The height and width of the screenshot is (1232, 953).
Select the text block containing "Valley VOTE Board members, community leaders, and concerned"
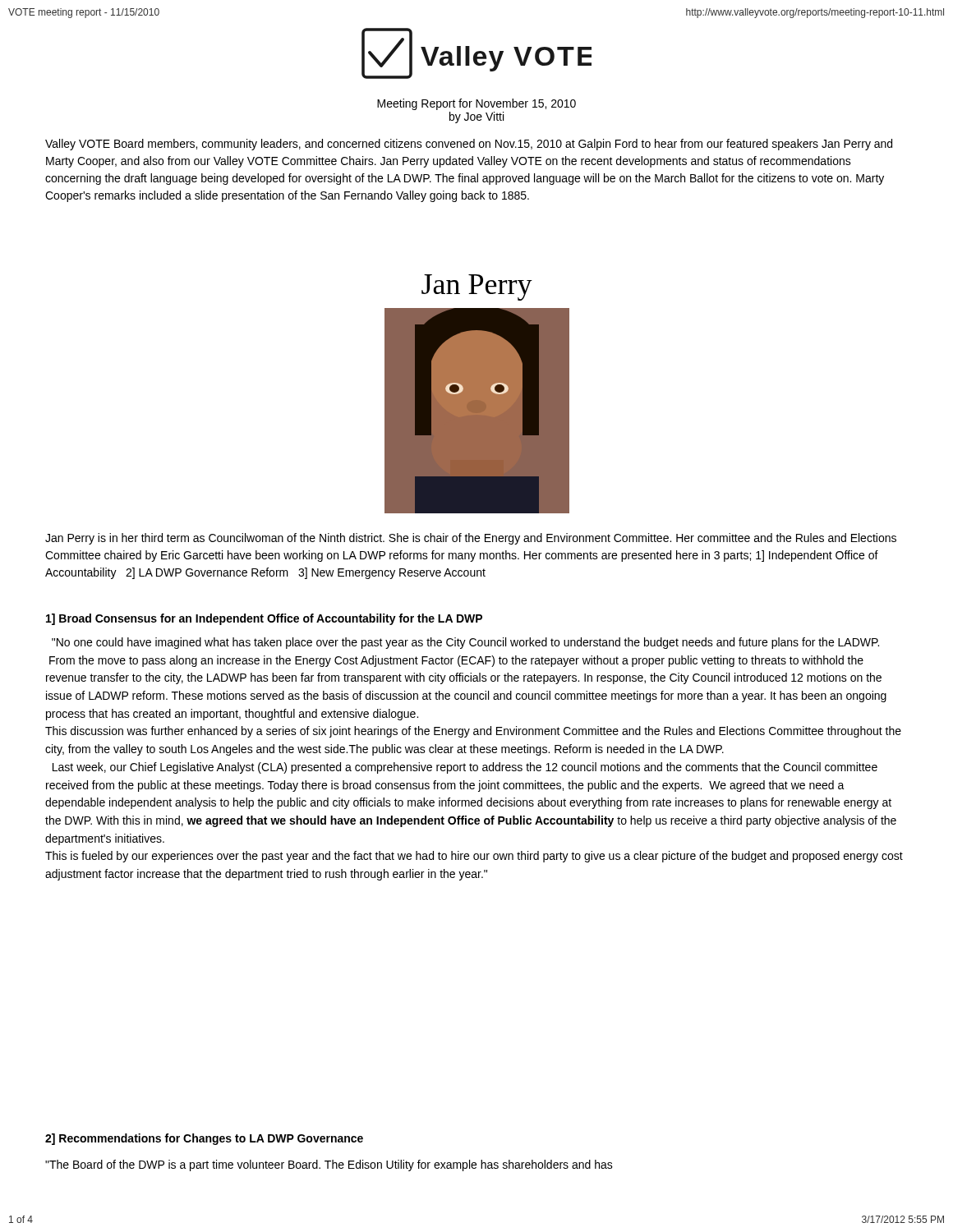(469, 170)
